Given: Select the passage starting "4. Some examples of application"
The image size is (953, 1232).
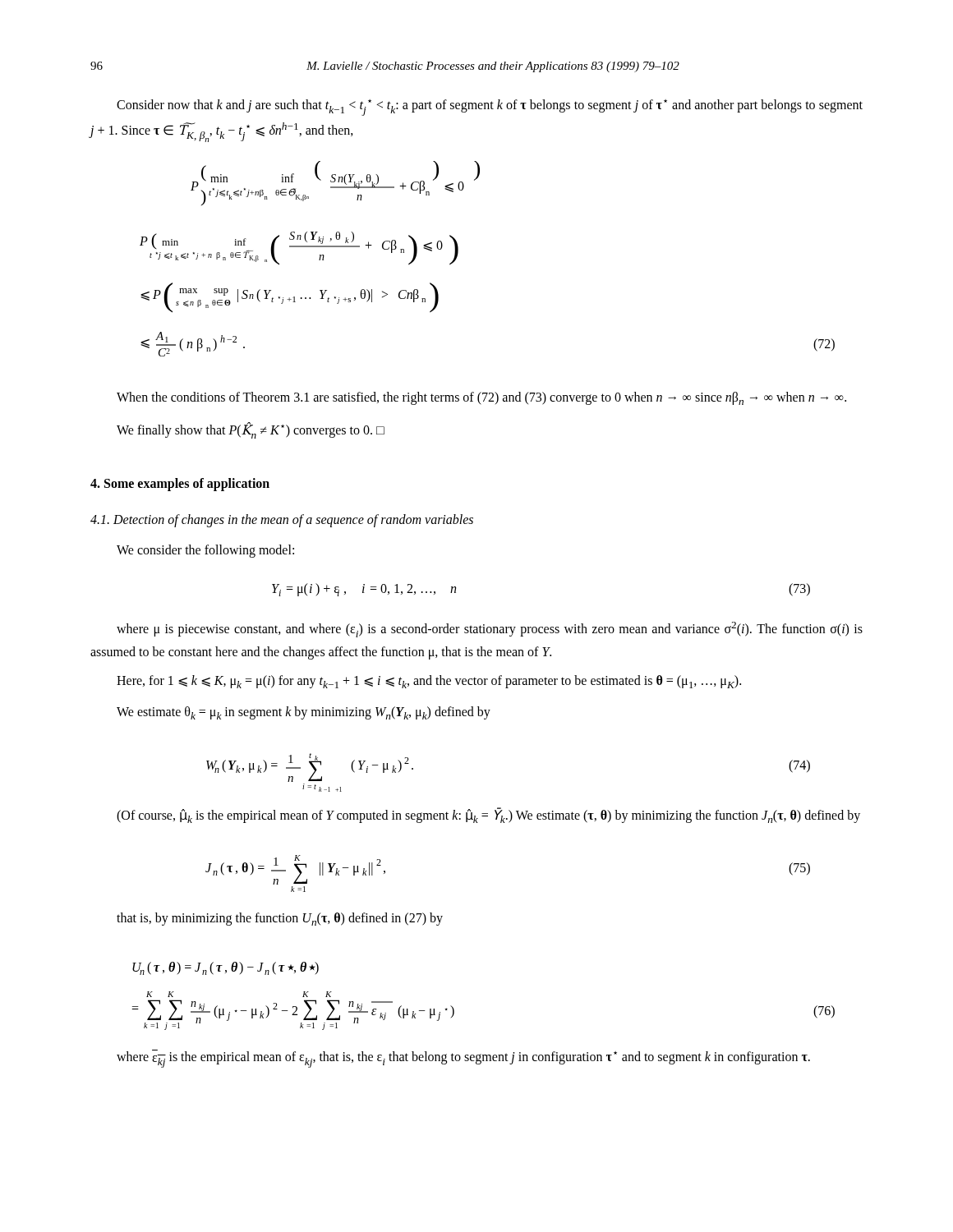Looking at the screenshot, I should (x=180, y=485).
